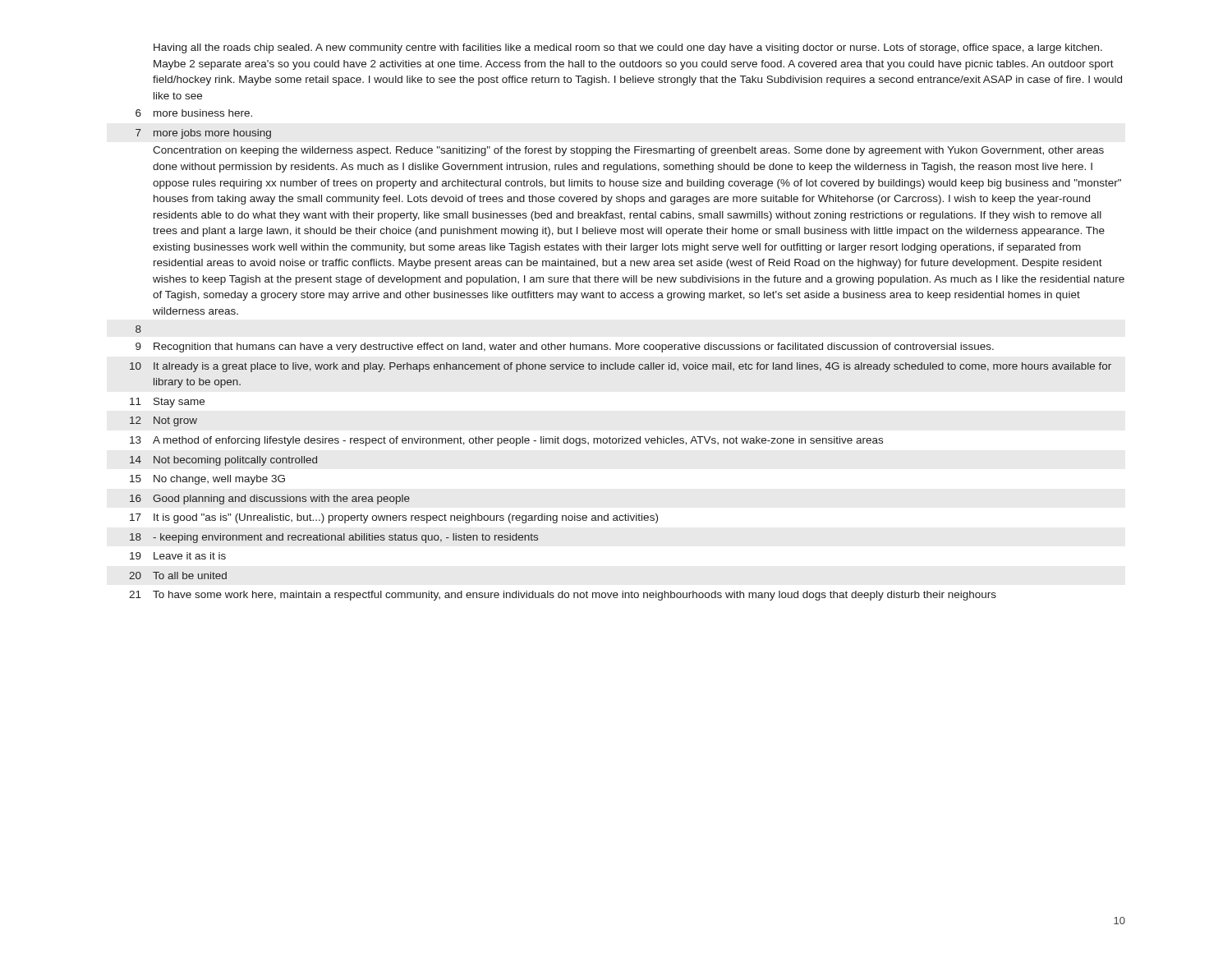Select the region starting "18 - keeping environment and recreational"
Image resolution: width=1232 pixels, height=953 pixels.
[x=334, y=538]
